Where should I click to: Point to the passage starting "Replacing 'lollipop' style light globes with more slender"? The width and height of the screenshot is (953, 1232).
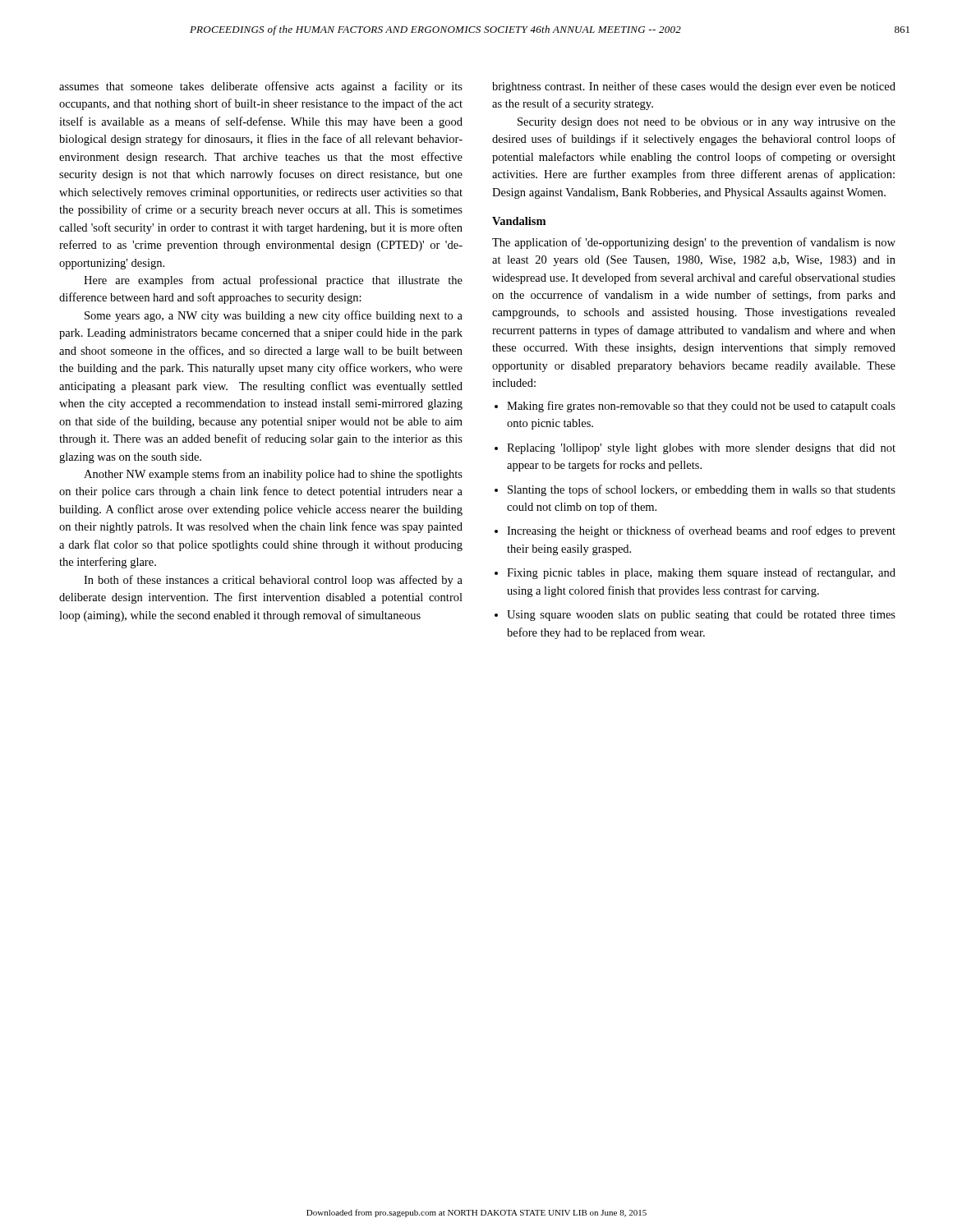pos(701,456)
